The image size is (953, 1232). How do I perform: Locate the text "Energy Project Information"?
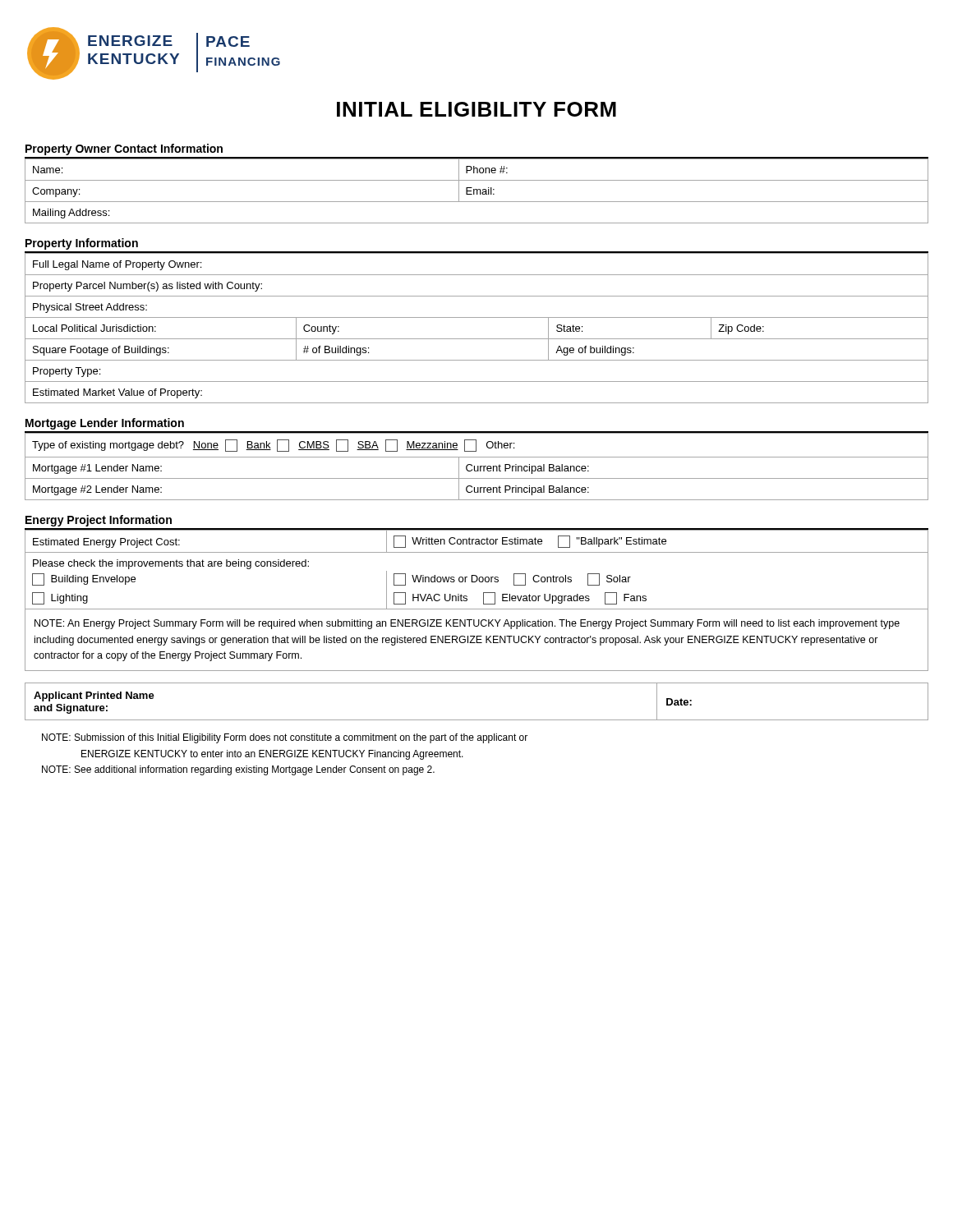pyautogui.click(x=98, y=520)
